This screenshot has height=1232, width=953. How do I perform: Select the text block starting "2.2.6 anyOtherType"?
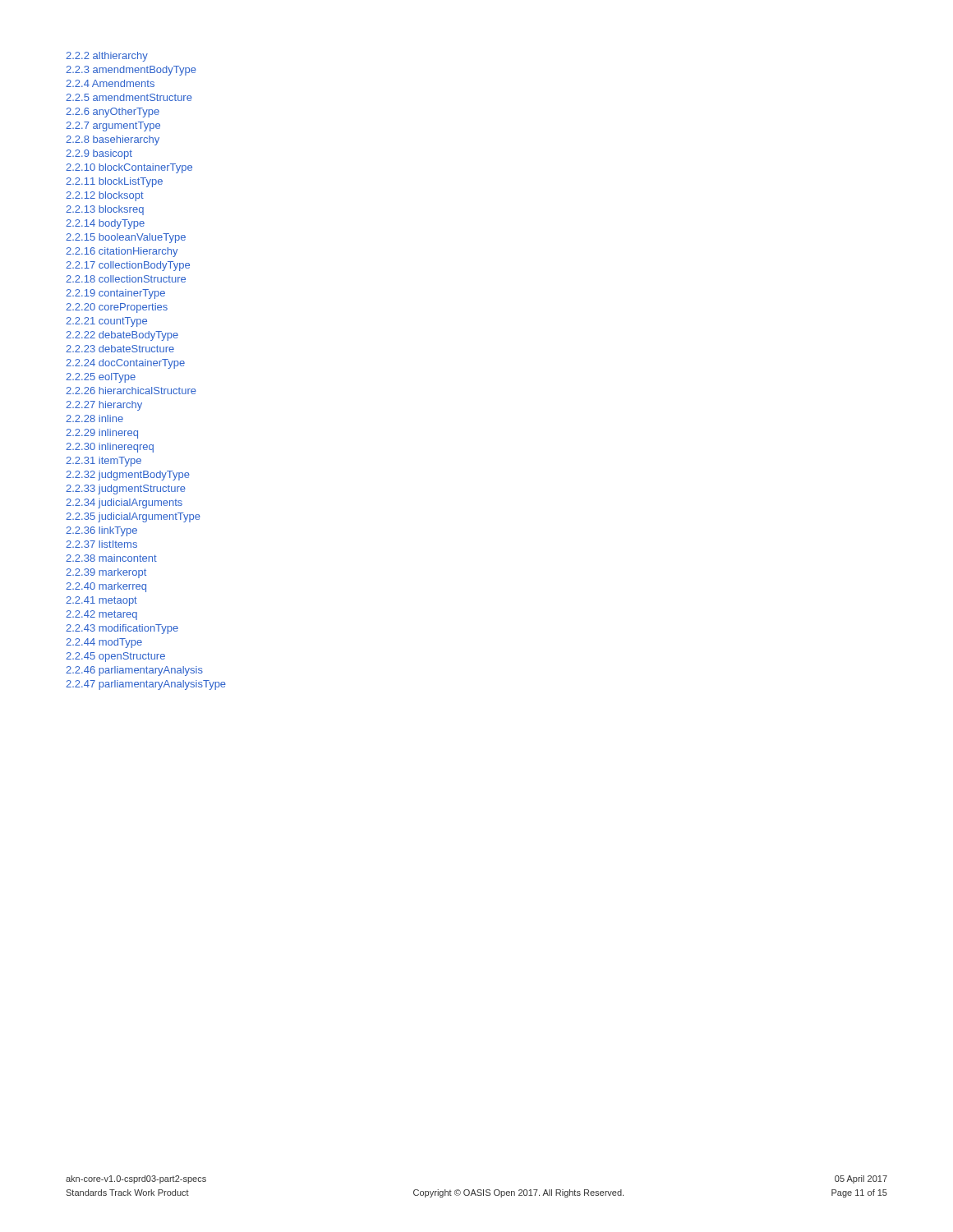coord(113,111)
